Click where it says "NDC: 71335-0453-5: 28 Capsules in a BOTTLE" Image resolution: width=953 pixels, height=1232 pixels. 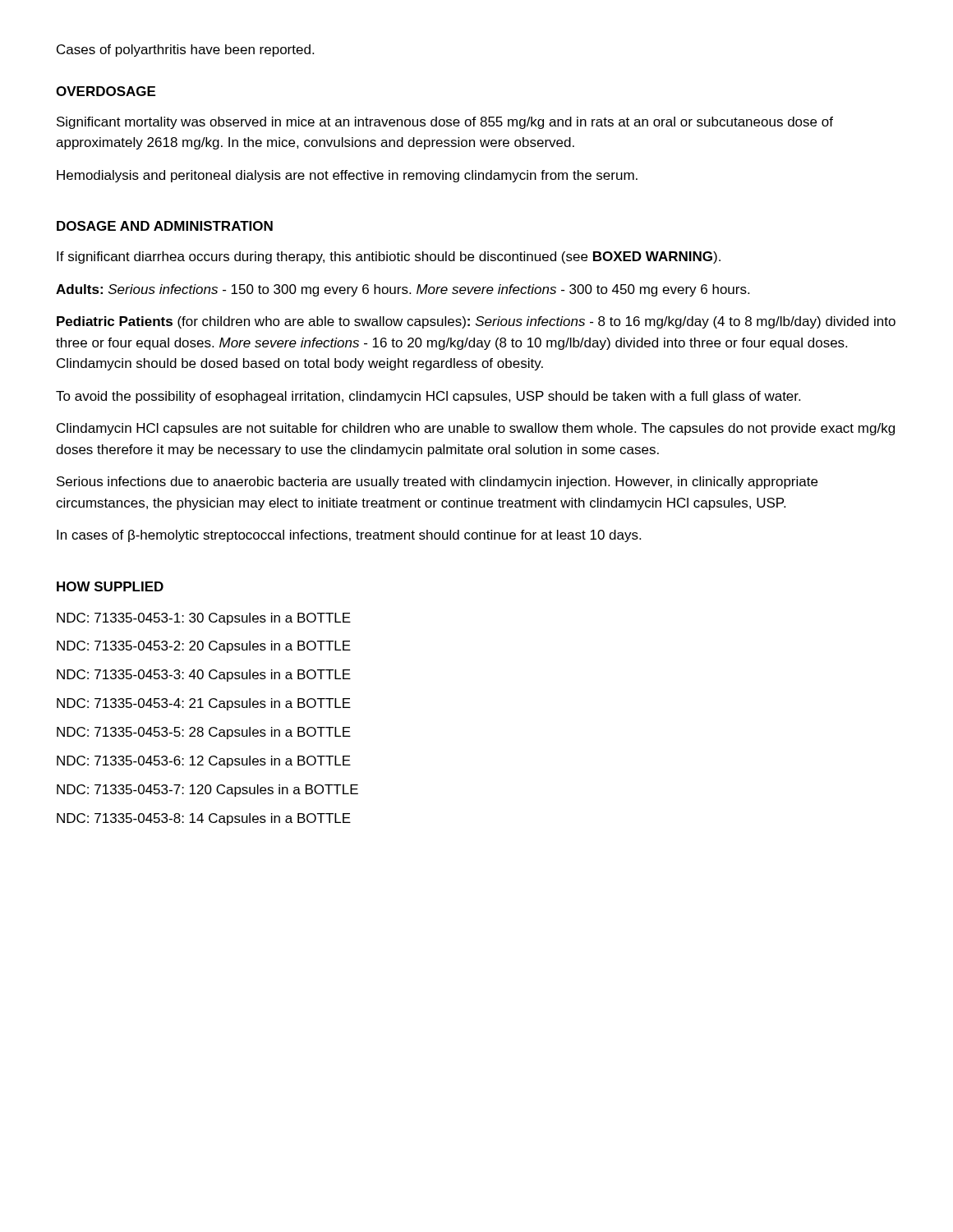click(x=203, y=732)
